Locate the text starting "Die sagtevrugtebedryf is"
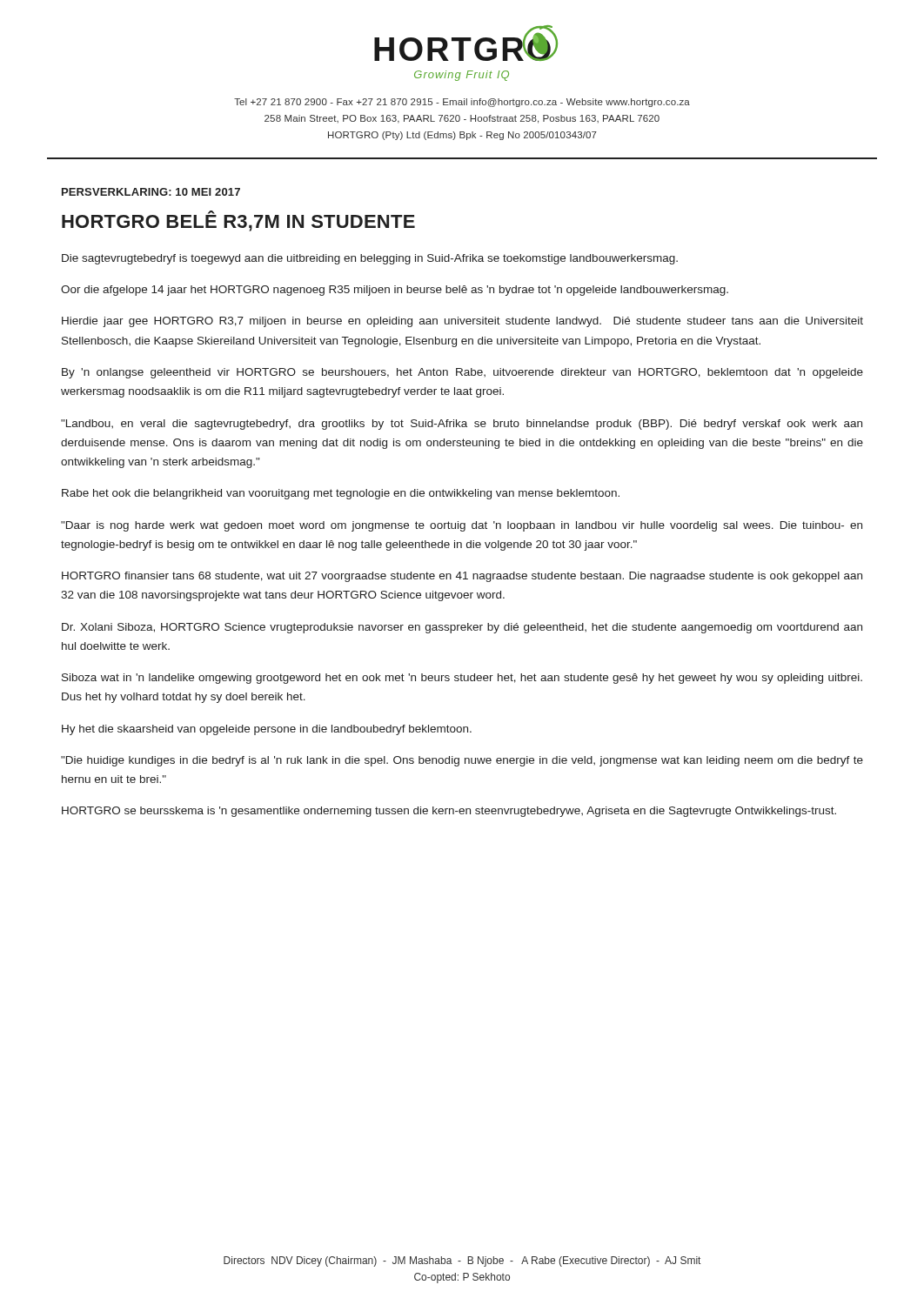This screenshot has height=1305, width=924. [x=370, y=258]
